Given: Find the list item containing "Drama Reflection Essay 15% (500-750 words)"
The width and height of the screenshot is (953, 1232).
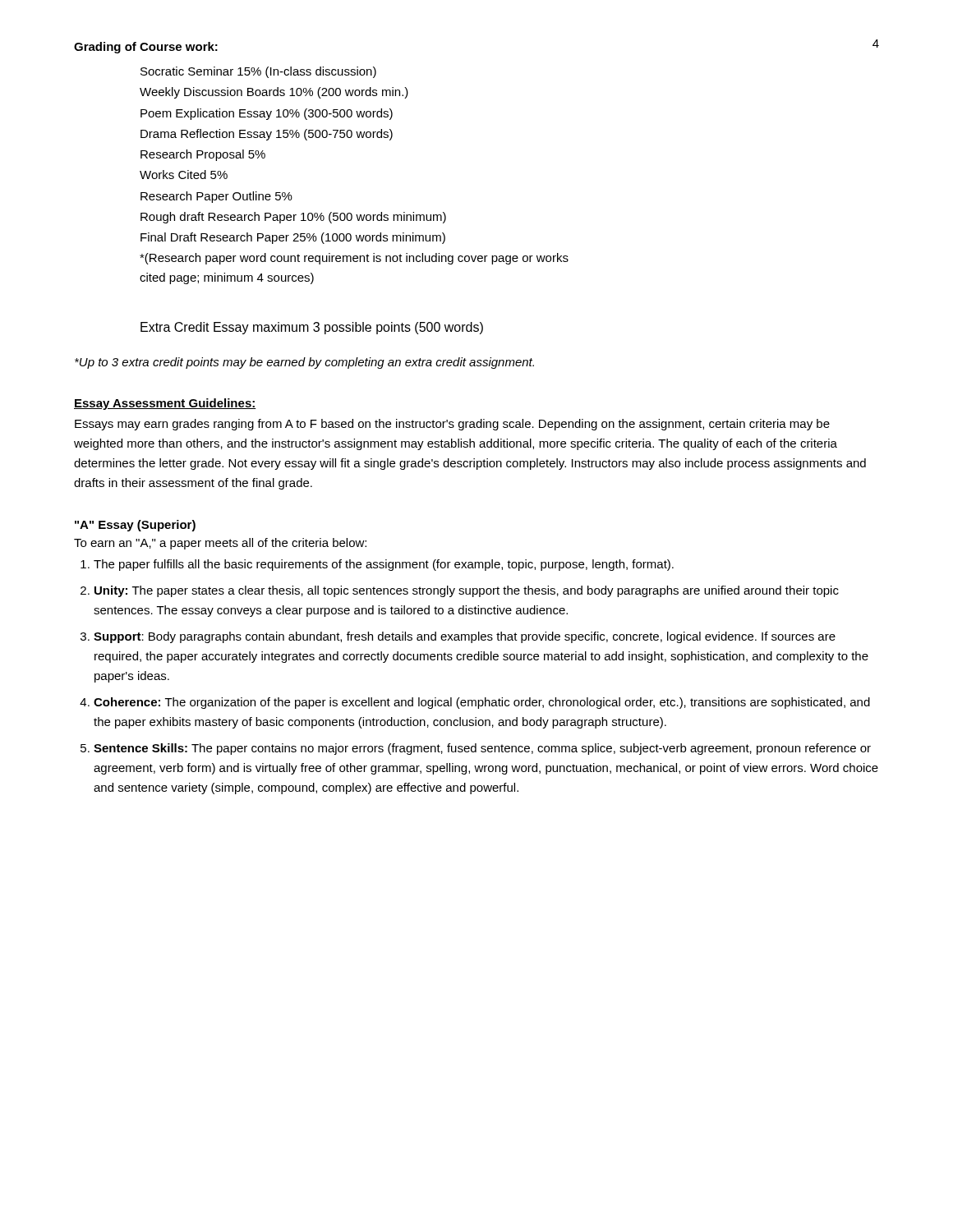Looking at the screenshot, I should (266, 133).
